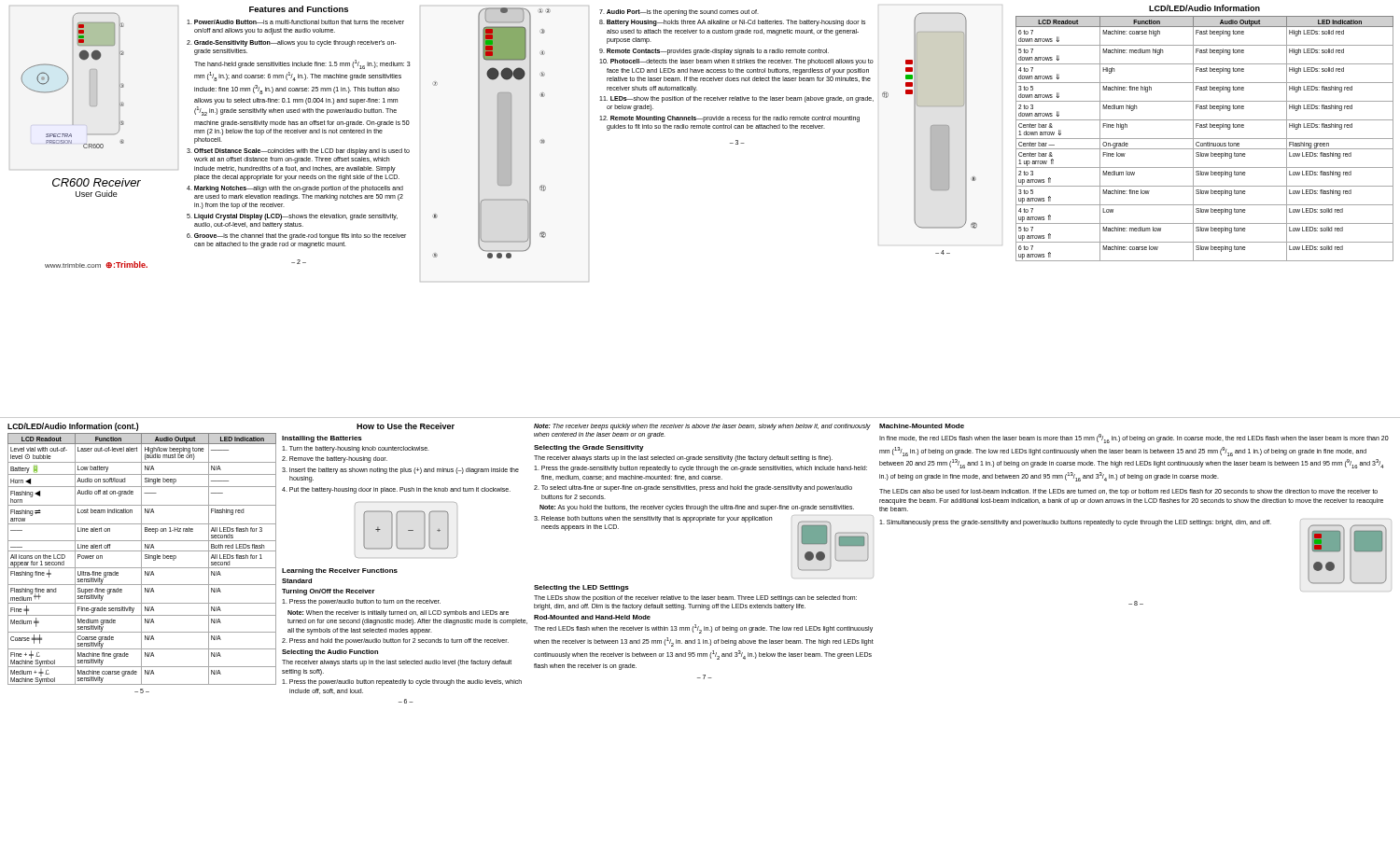
Task: Click on the list item that says "Turn the battery-housing knob"
Action: (356, 448)
